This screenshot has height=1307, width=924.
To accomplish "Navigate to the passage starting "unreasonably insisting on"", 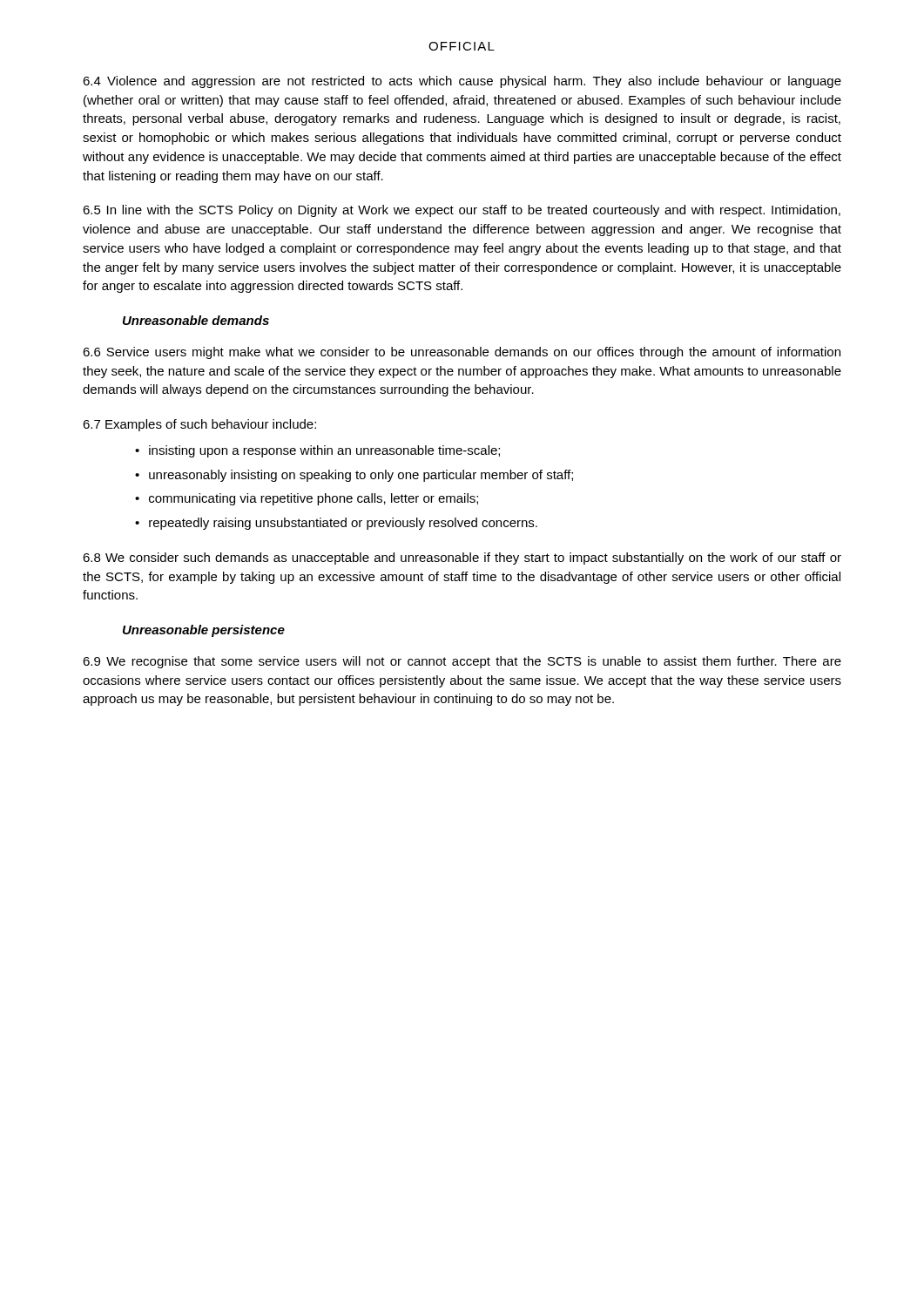I will (361, 474).
